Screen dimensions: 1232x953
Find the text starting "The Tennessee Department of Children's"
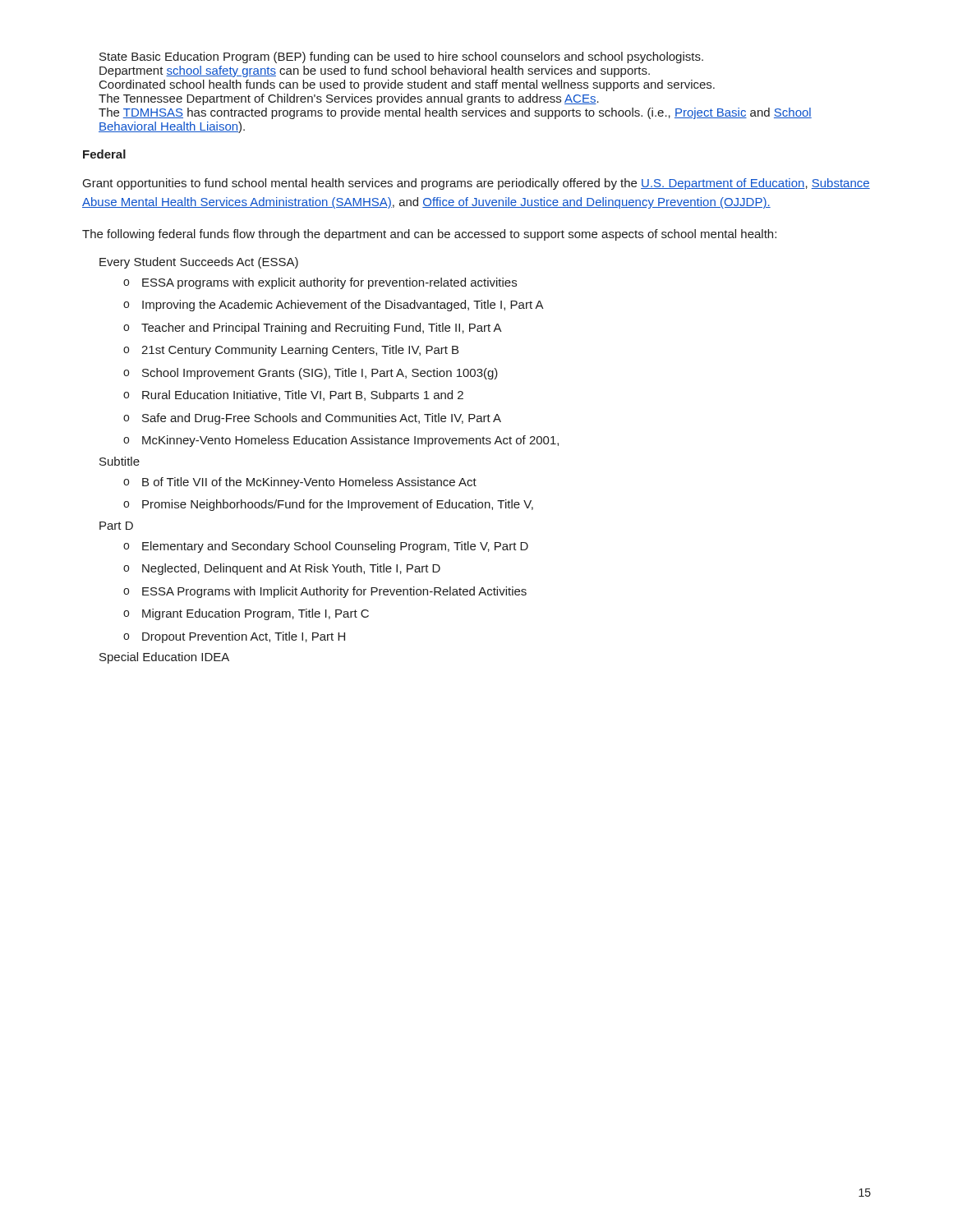485,98
